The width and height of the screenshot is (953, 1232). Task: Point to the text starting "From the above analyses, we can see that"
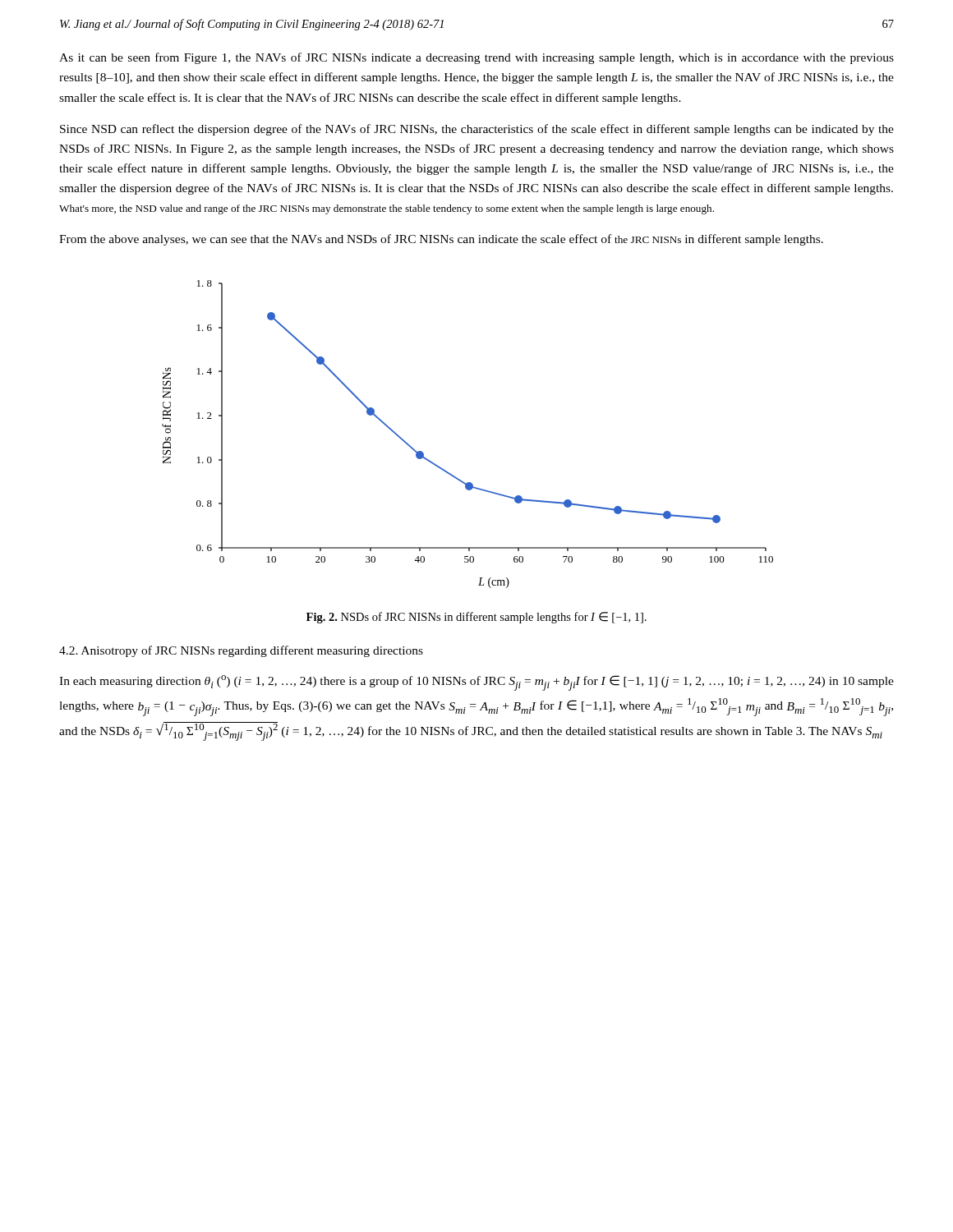(x=441, y=238)
